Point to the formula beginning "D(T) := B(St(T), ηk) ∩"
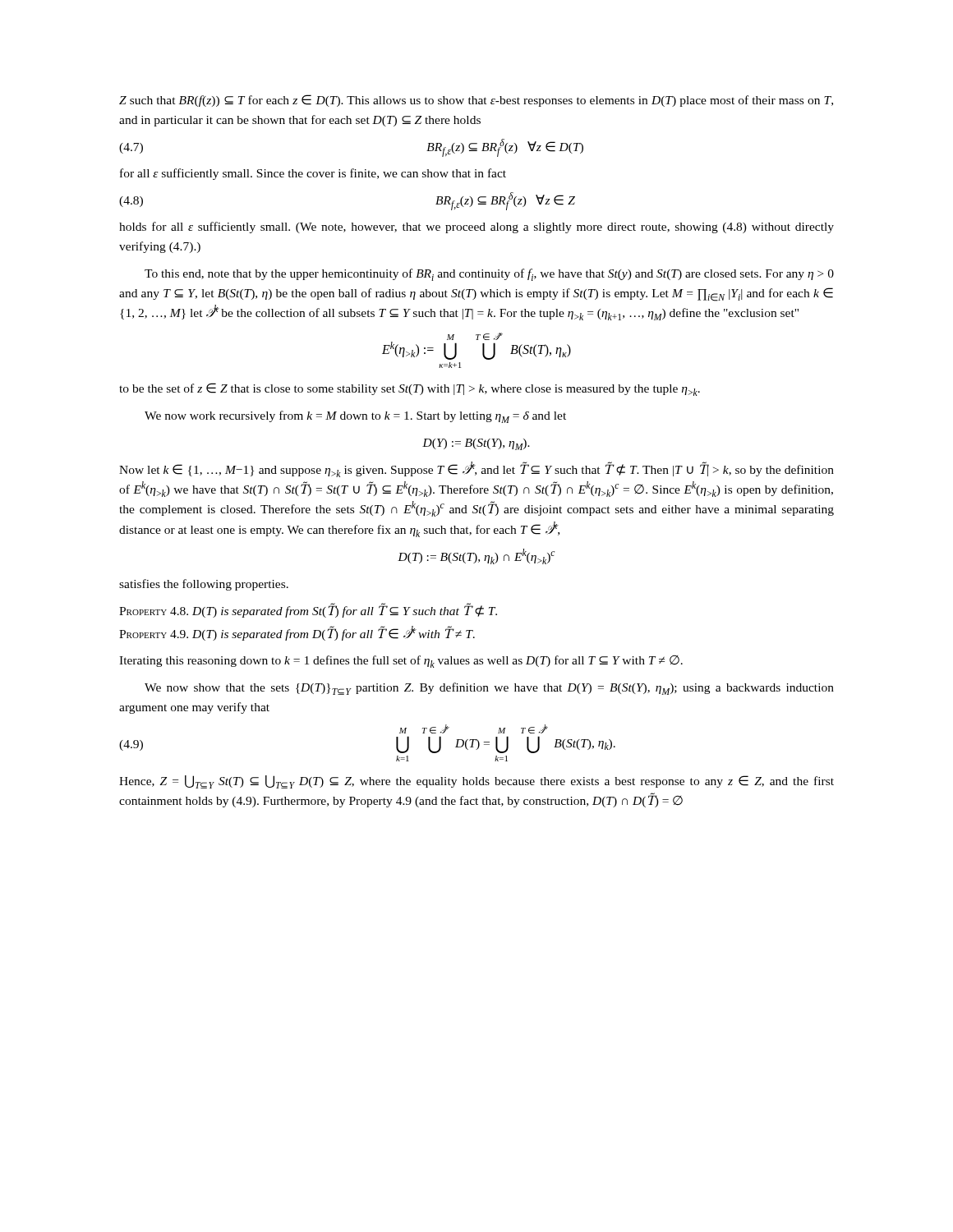Screen dimensions: 1232x953 (476, 557)
